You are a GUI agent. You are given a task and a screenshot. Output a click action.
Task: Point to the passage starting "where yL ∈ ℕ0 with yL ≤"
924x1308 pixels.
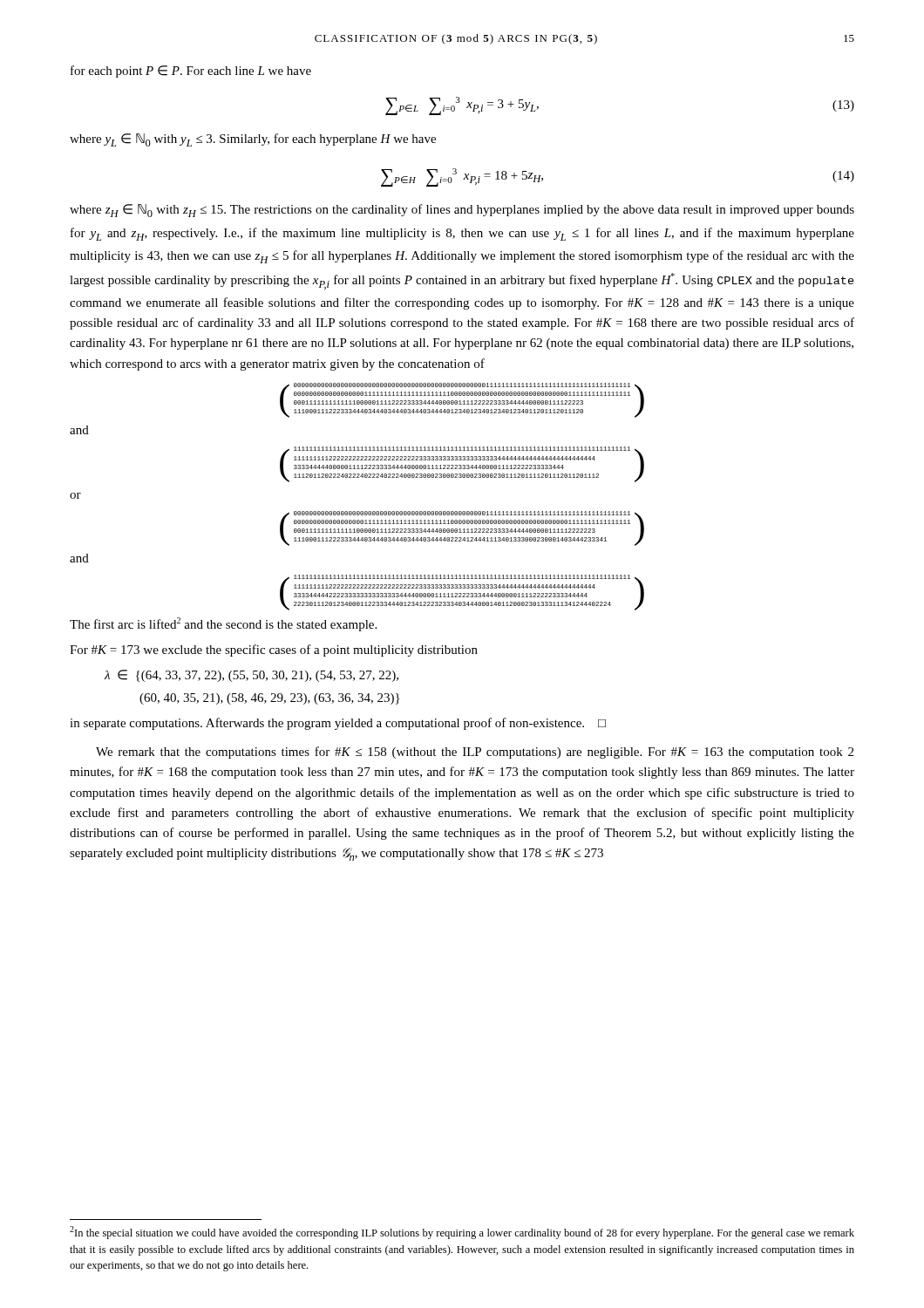click(x=253, y=141)
